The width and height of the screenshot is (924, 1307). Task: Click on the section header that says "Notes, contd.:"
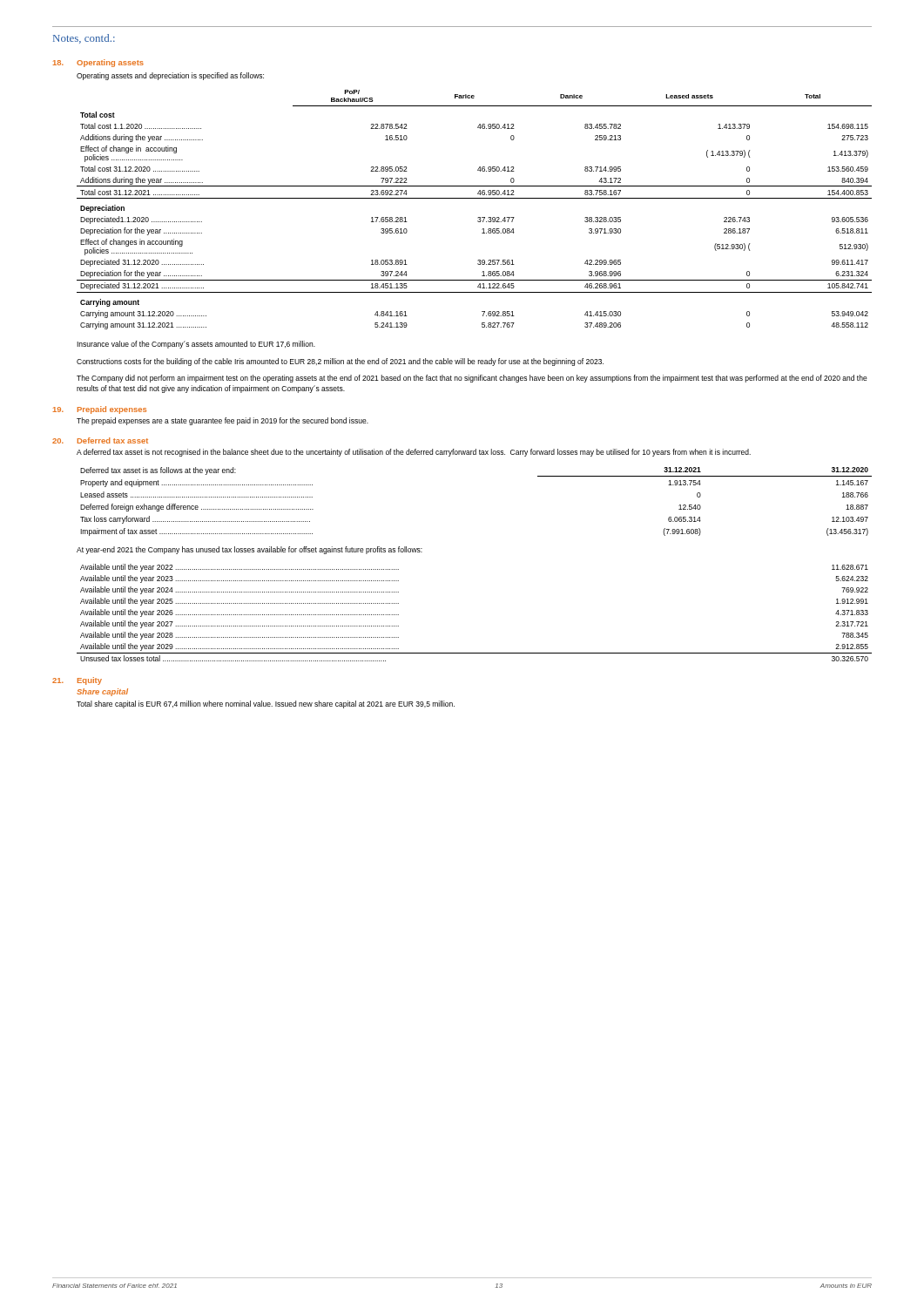[x=84, y=38]
